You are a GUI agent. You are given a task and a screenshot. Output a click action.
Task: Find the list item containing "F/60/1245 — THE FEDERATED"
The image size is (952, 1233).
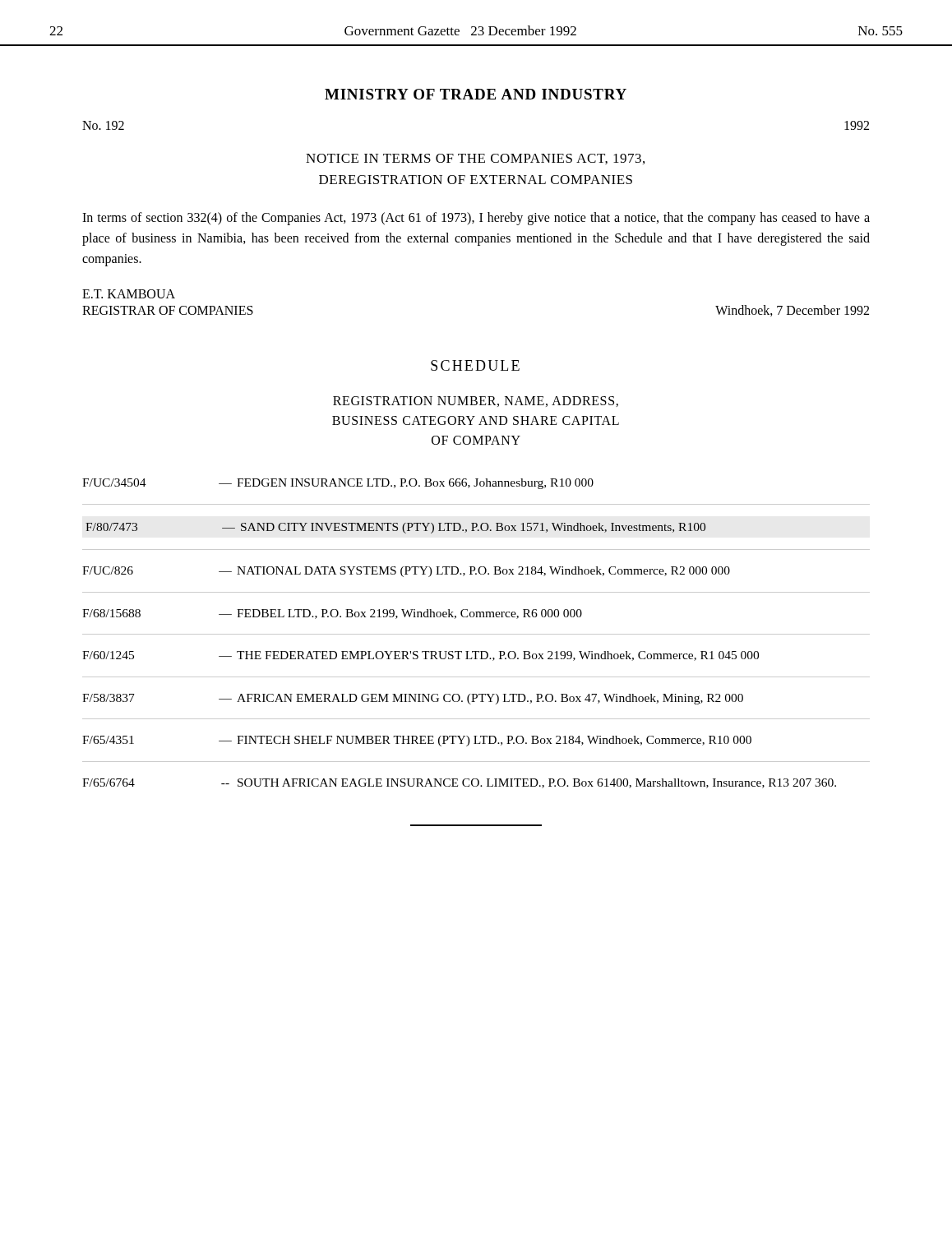click(476, 656)
